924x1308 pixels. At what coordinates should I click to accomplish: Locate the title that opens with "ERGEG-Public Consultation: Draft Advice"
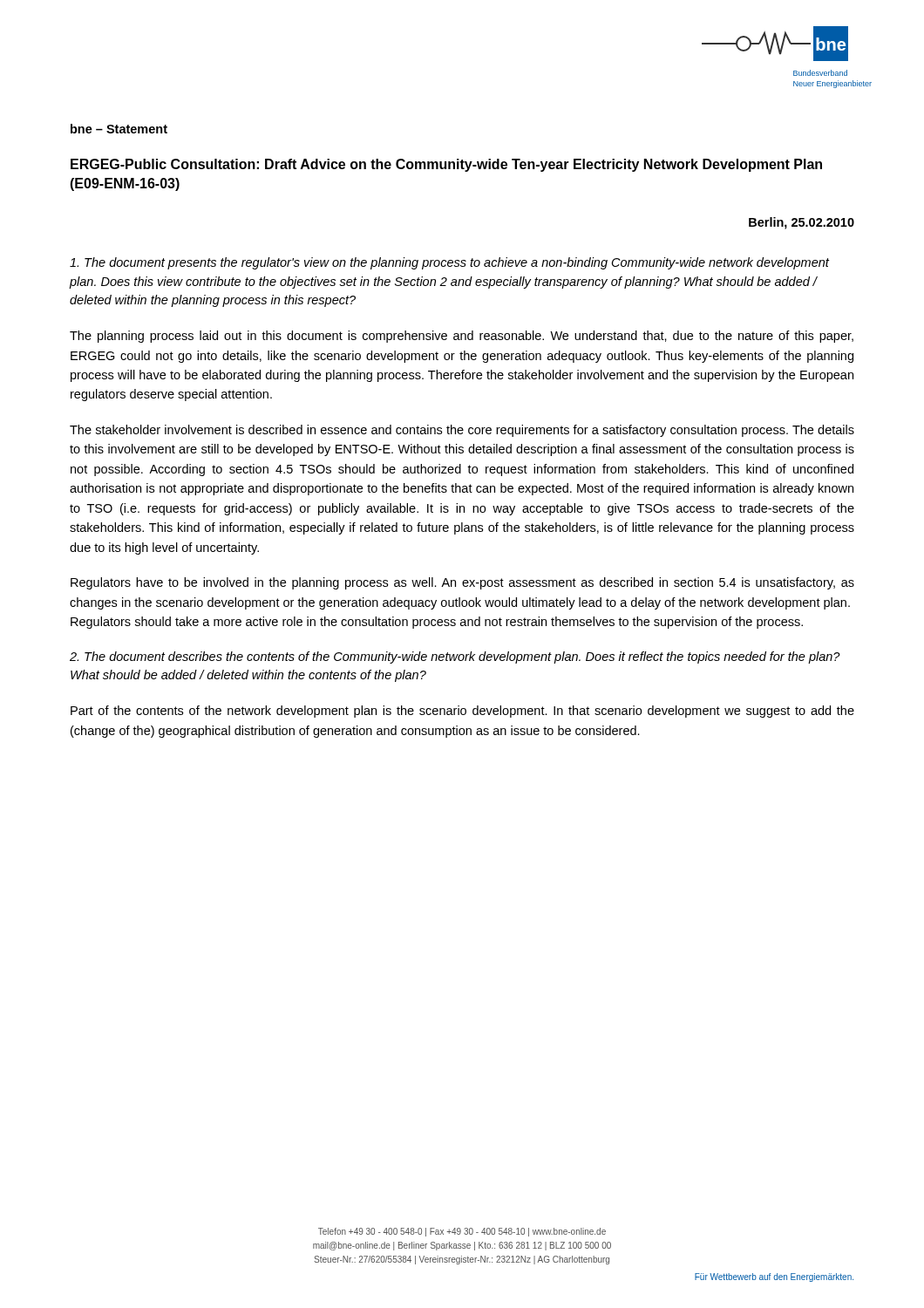point(446,174)
